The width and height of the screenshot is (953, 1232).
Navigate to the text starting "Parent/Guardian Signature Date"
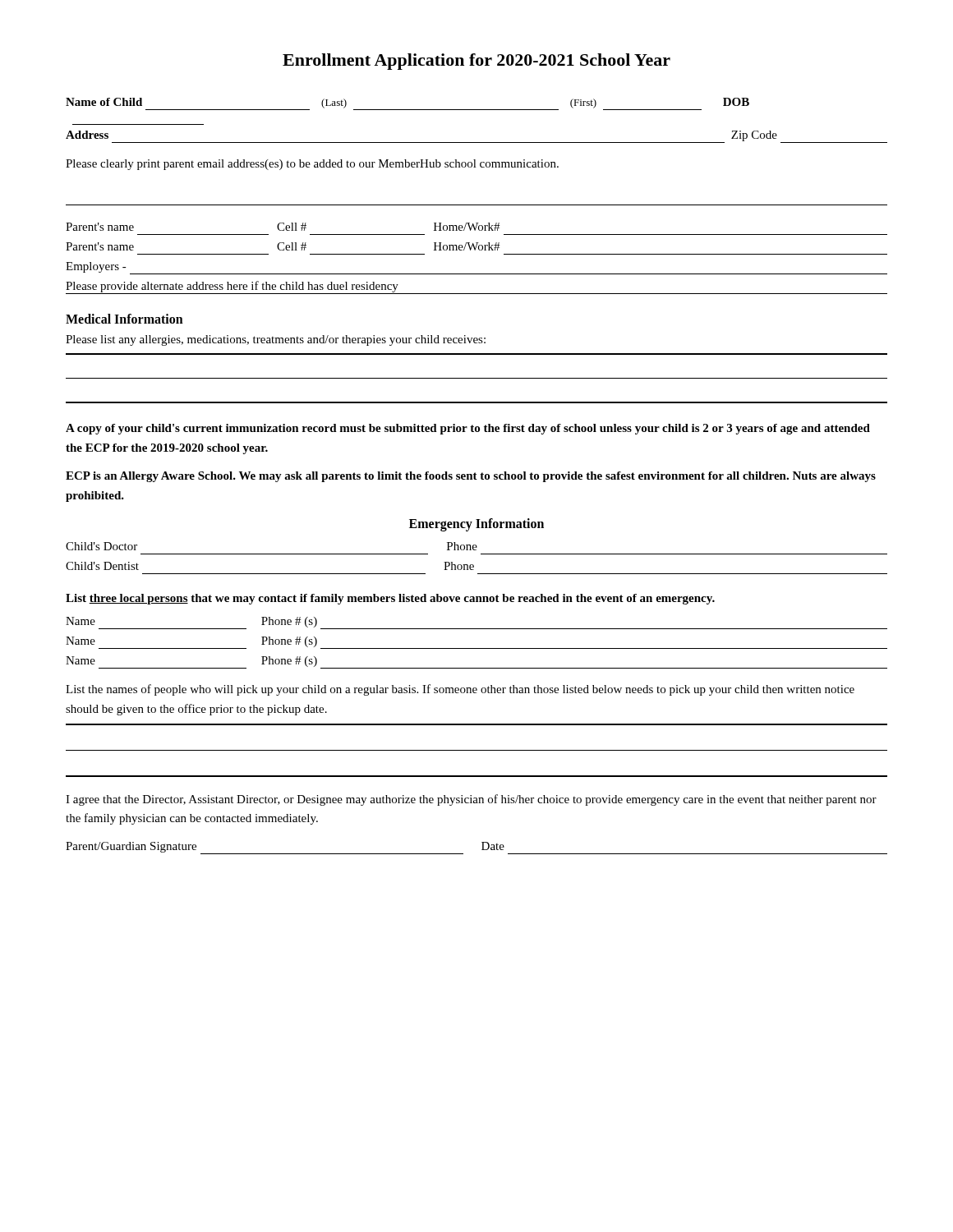476,847
